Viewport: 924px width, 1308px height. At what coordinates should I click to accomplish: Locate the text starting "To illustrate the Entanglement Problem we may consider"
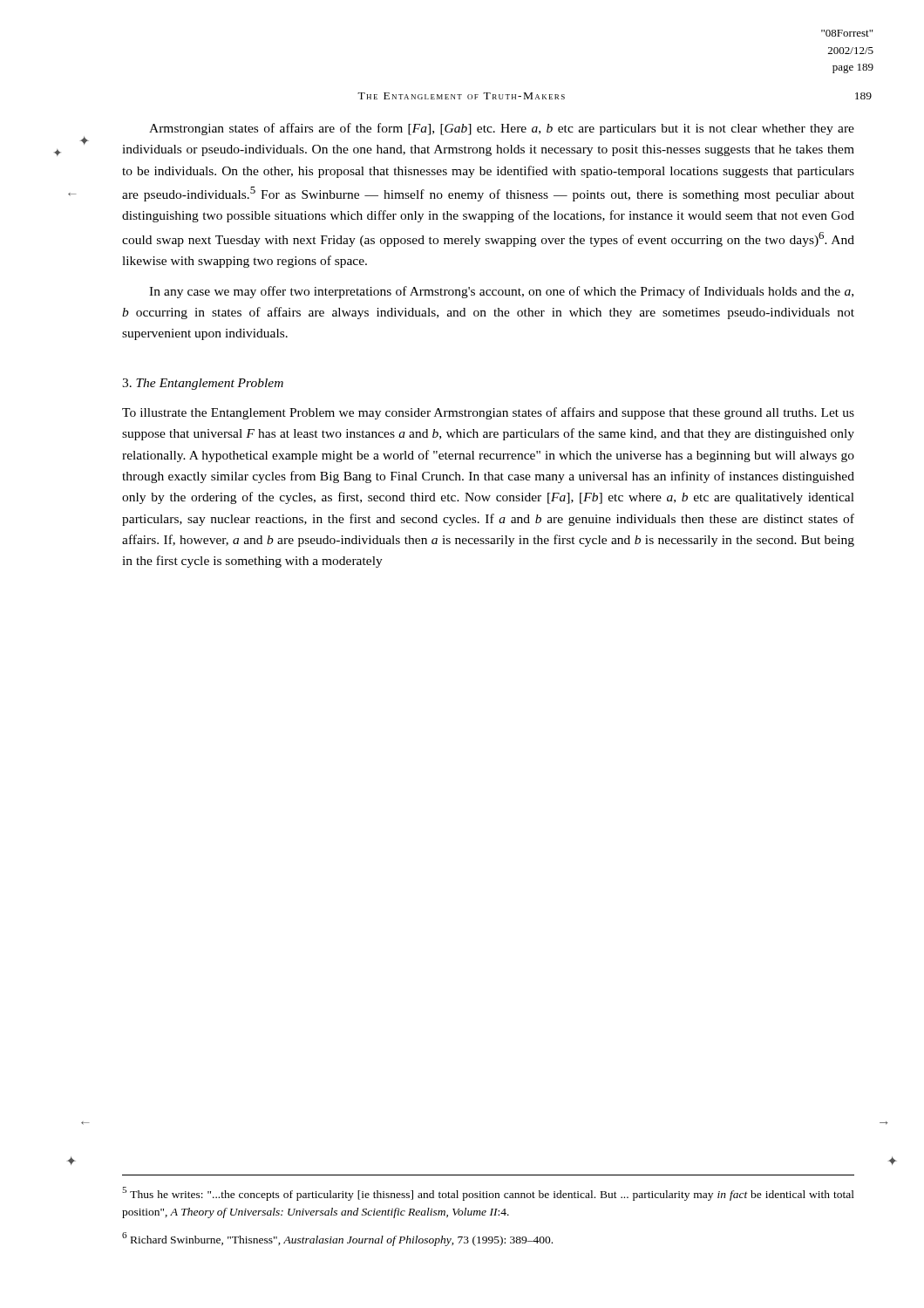click(x=488, y=487)
